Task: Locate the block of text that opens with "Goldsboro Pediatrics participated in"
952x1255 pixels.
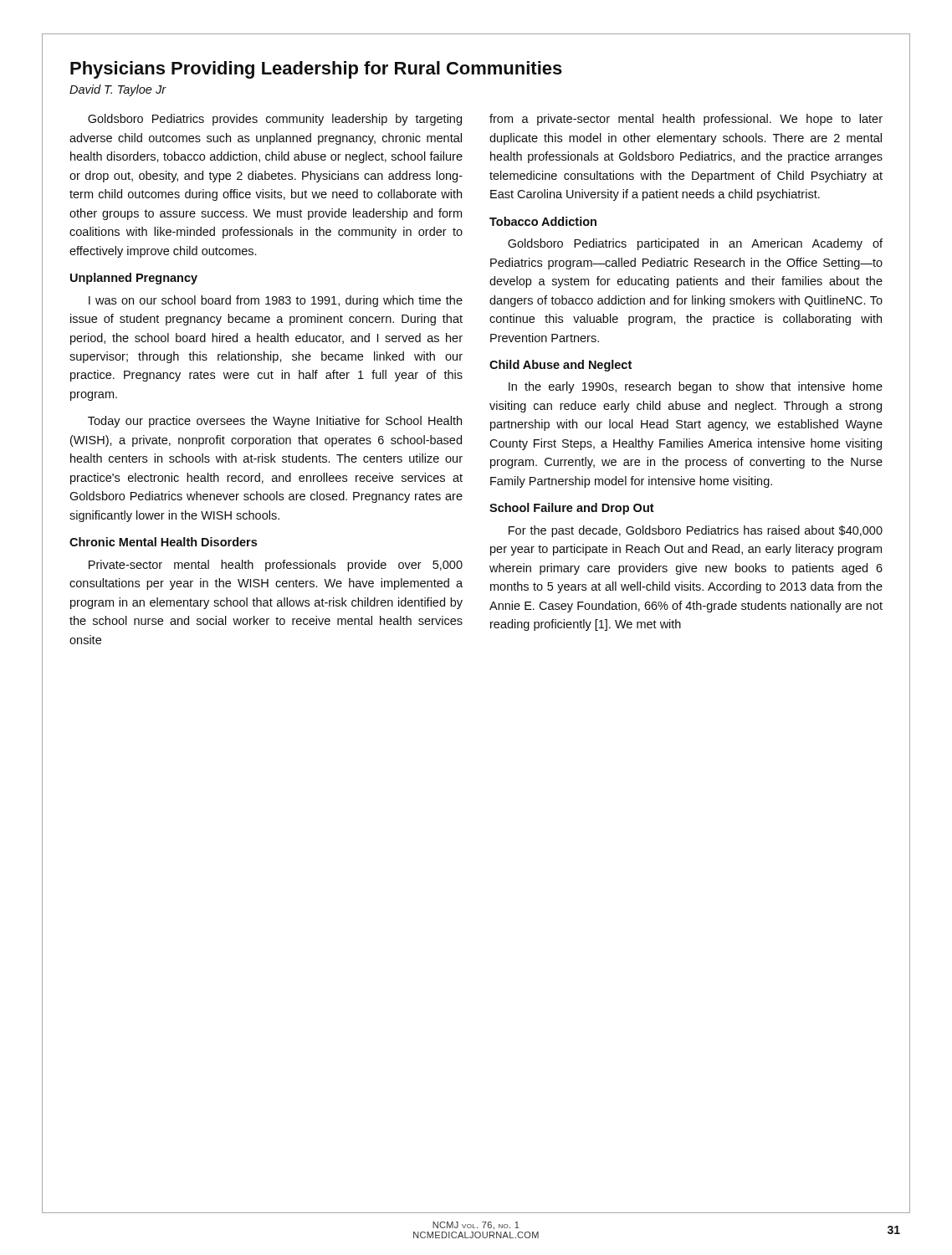Action: click(x=686, y=291)
